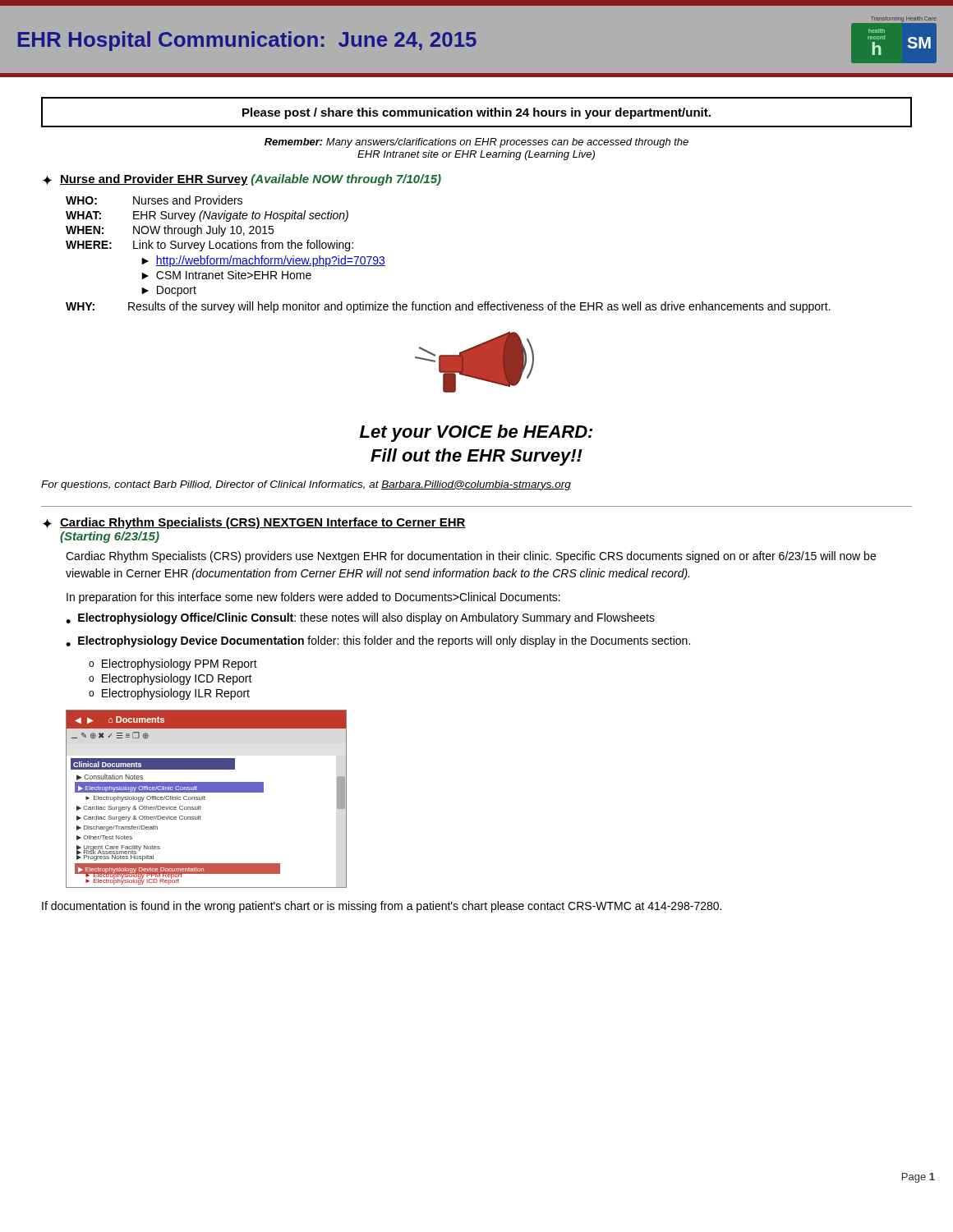The height and width of the screenshot is (1232, 953).
Task: Find the text block starting "Link to Survey Locations"
Action: click(x=243, y=245)
